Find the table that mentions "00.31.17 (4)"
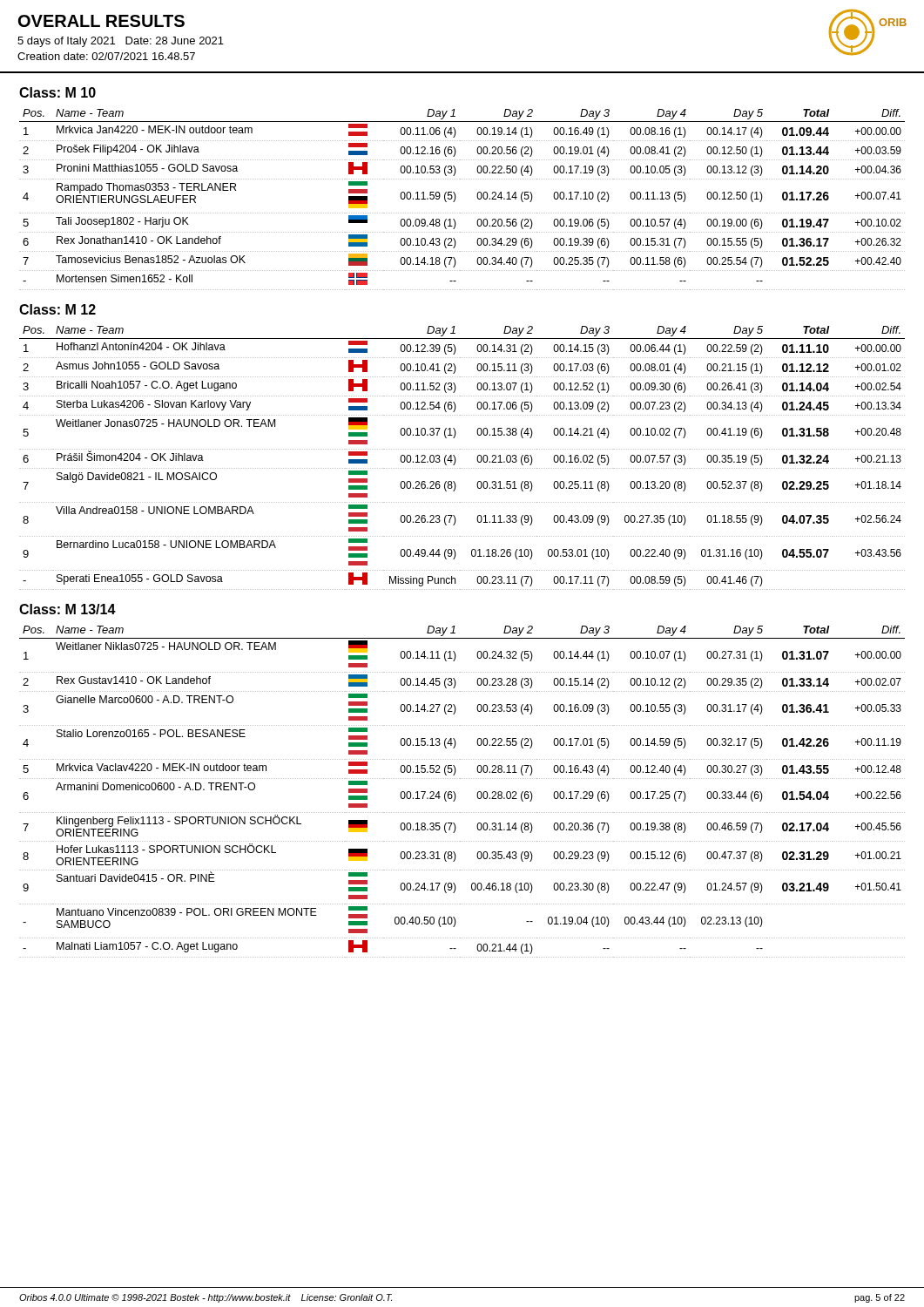924x1307 pixels. coord(462,790)
